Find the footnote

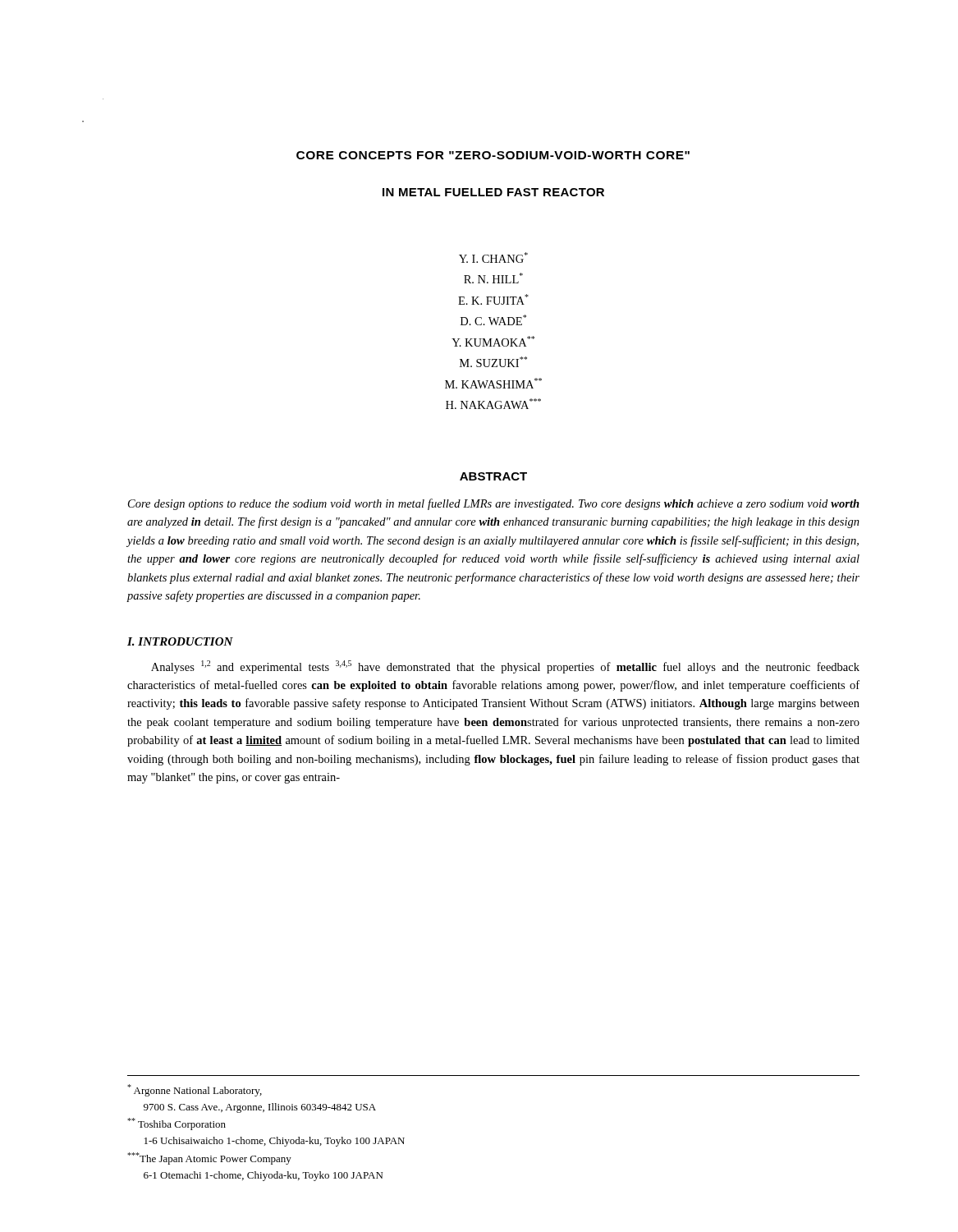click(x=266, y=1132)
